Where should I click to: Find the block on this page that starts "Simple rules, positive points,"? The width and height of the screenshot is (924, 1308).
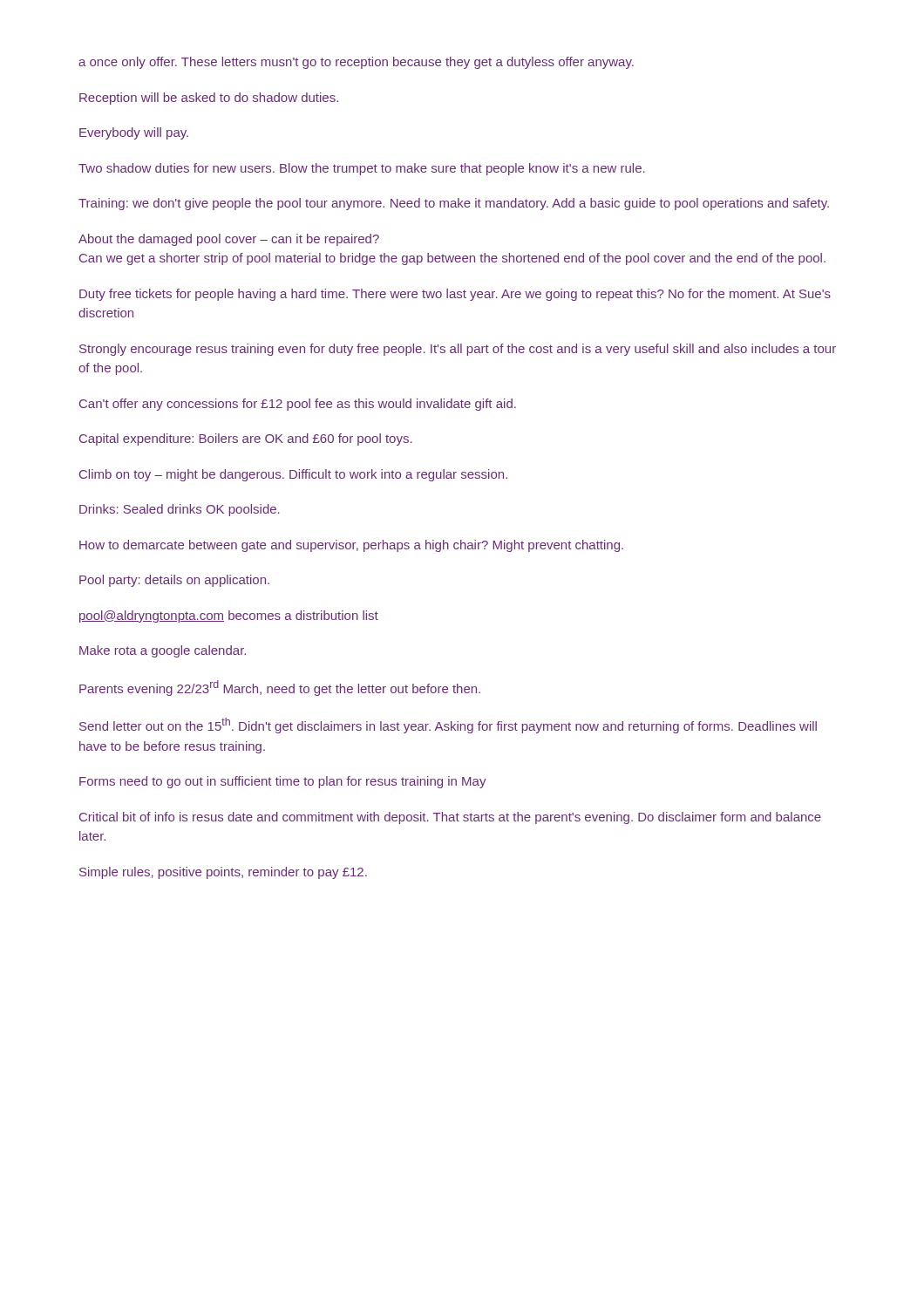click(223, 871)
